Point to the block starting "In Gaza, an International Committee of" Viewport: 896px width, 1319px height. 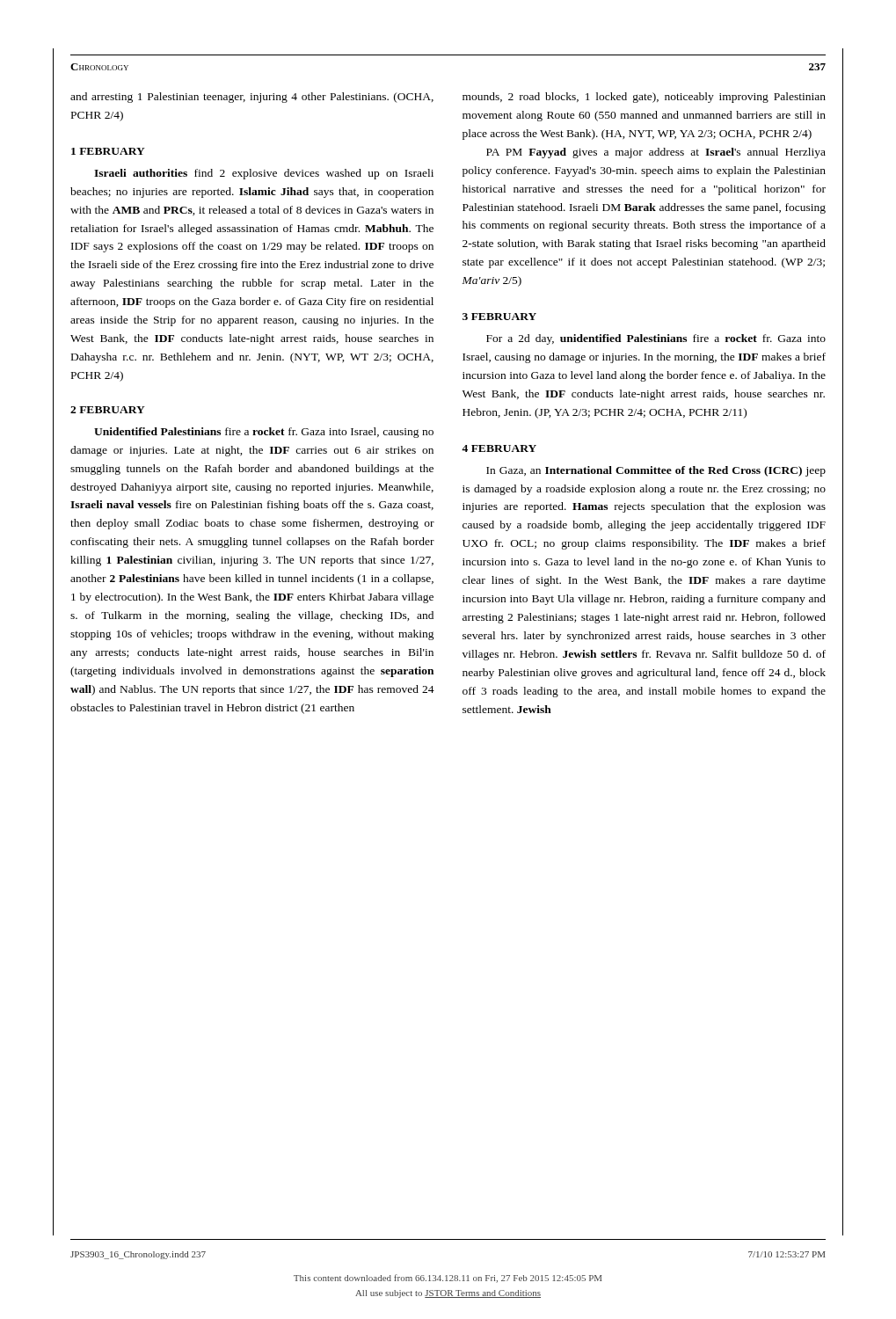pos(644,590)
